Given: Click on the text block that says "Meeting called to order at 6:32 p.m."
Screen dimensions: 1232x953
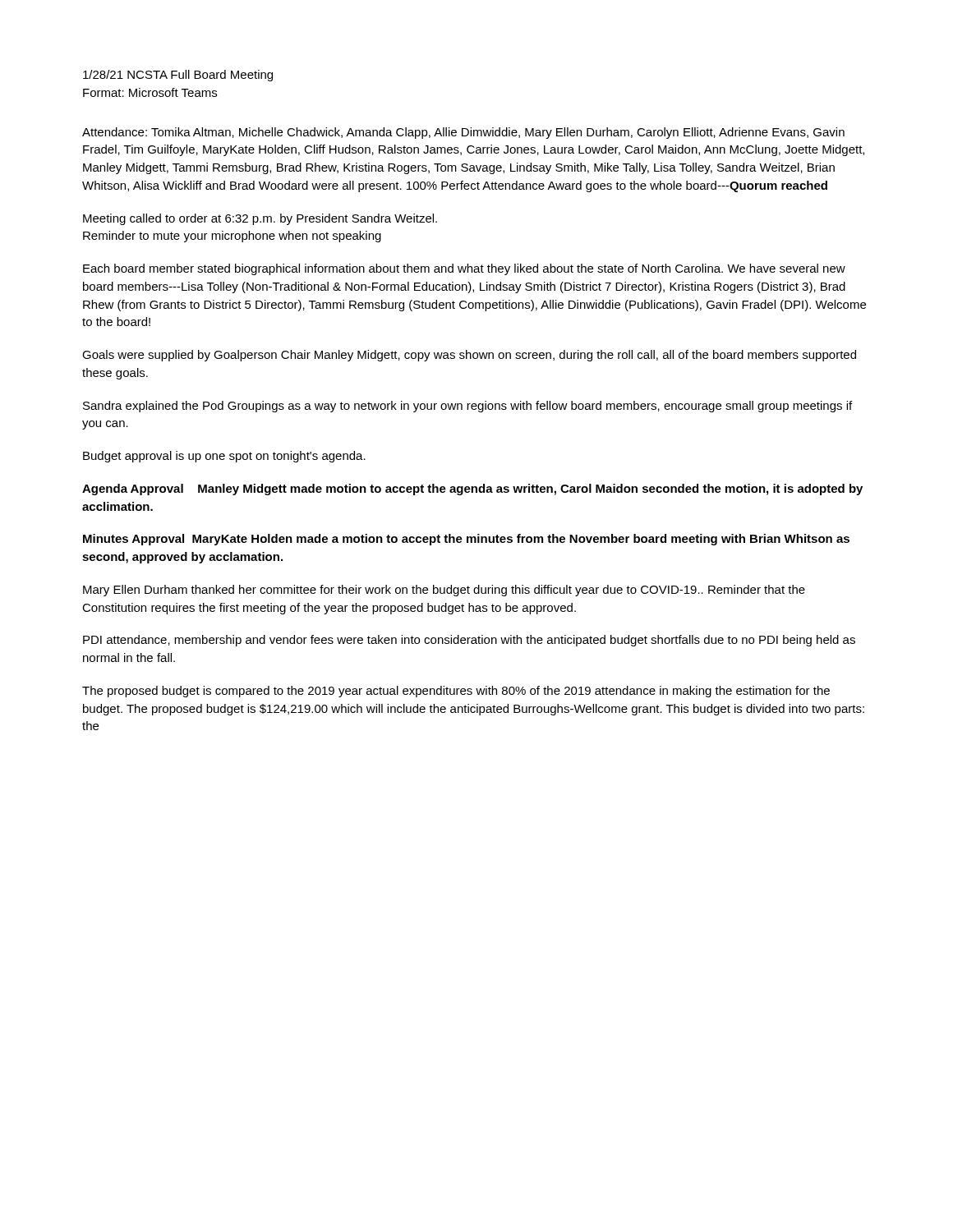Looking at the screenshot, I should (260, 227).
